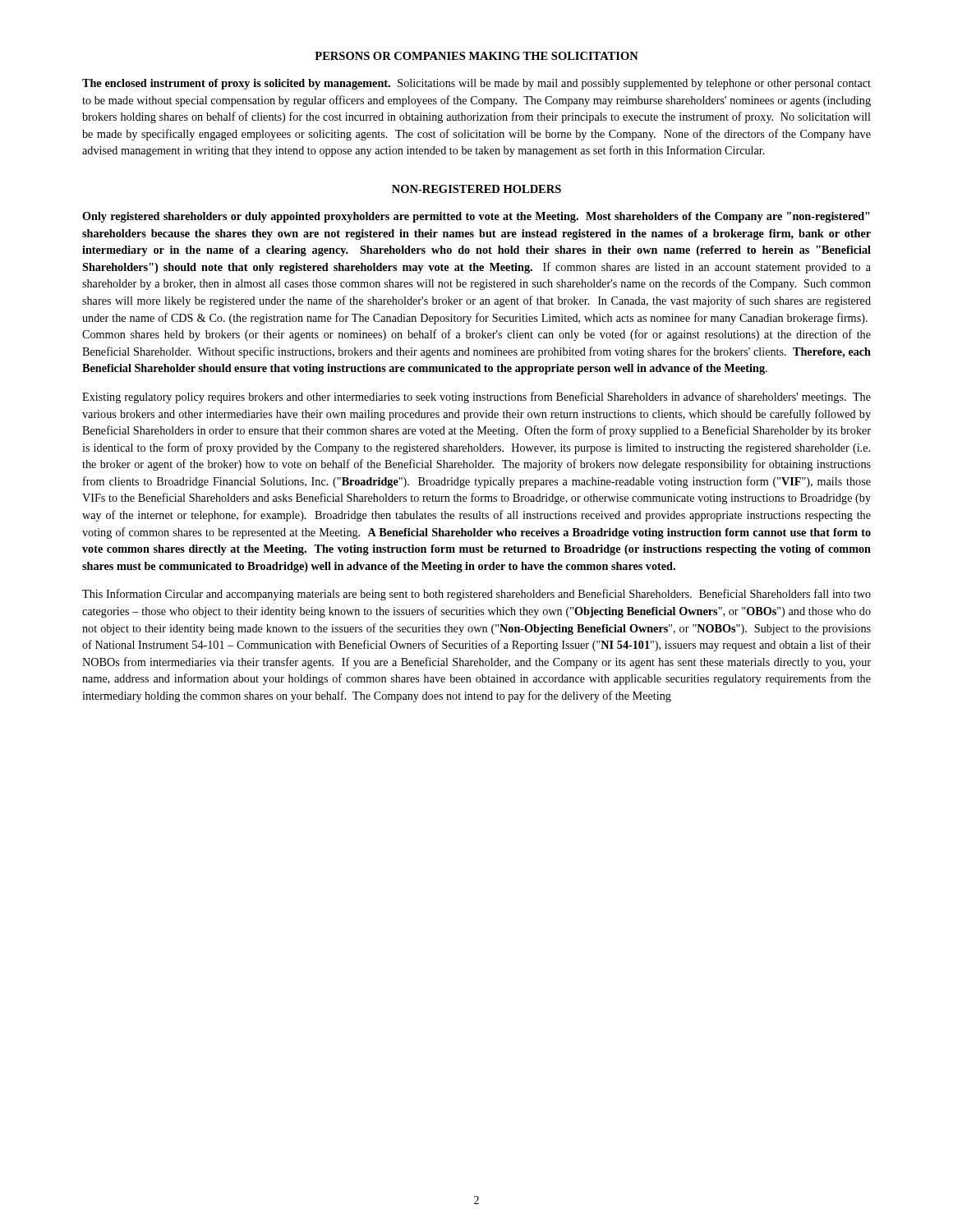Image resolution: width=953 pixels, height=1232 pixels.
Task: Find the text block that reads "The enclosed instrument of proxy is solicited"
Action: pos(476,117)
